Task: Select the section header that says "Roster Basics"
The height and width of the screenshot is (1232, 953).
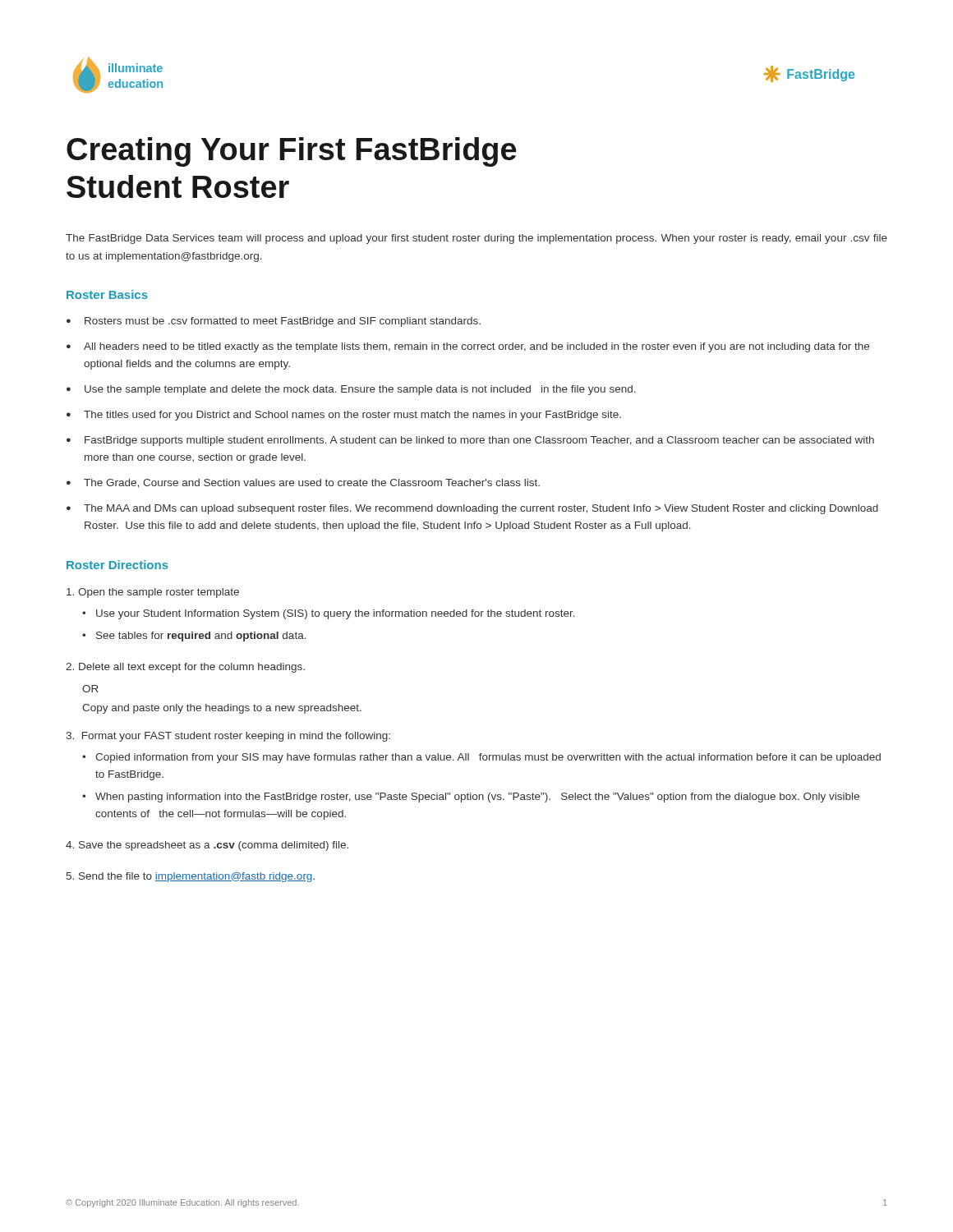Action: (x=107, y=295)
